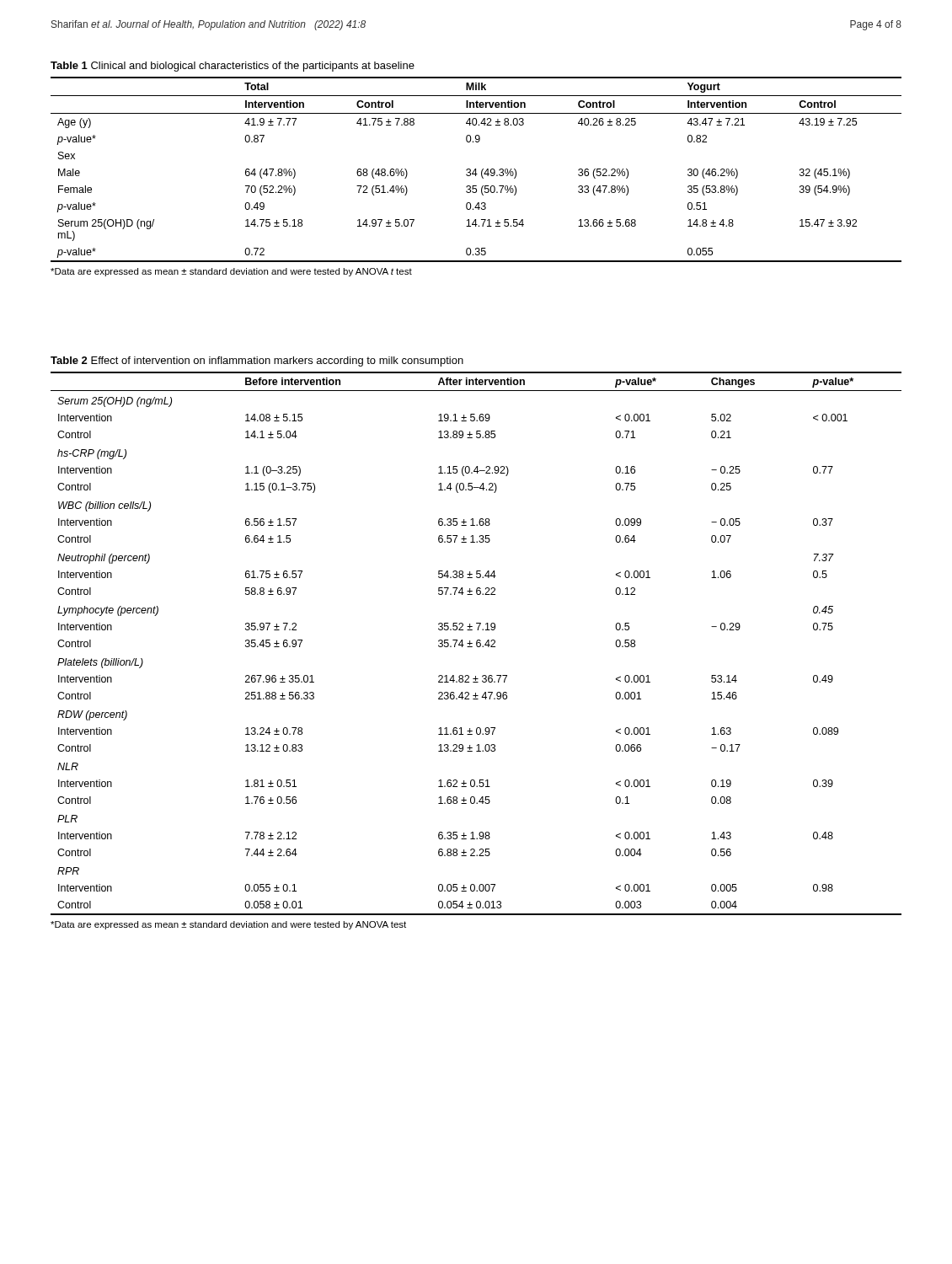Find the block starting "Table 2 Effect of intervention"
Image resolution: width=952 pixels, height=1264 pixels.
(257, 360)
